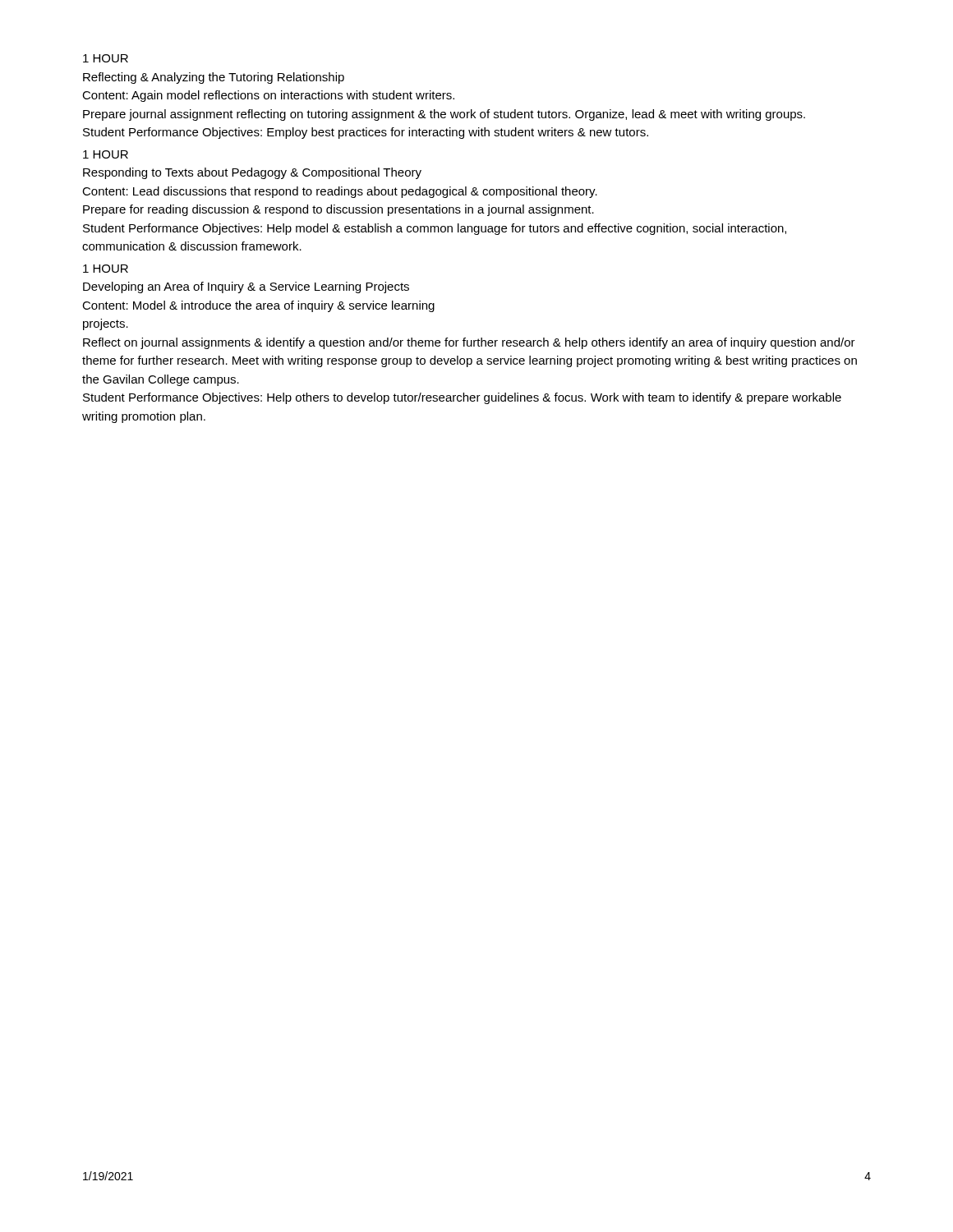Select the passage starting "Content: Again model reflections on interactions"
This screenshot has width=953, height=1232.
(x=269, y=95)
